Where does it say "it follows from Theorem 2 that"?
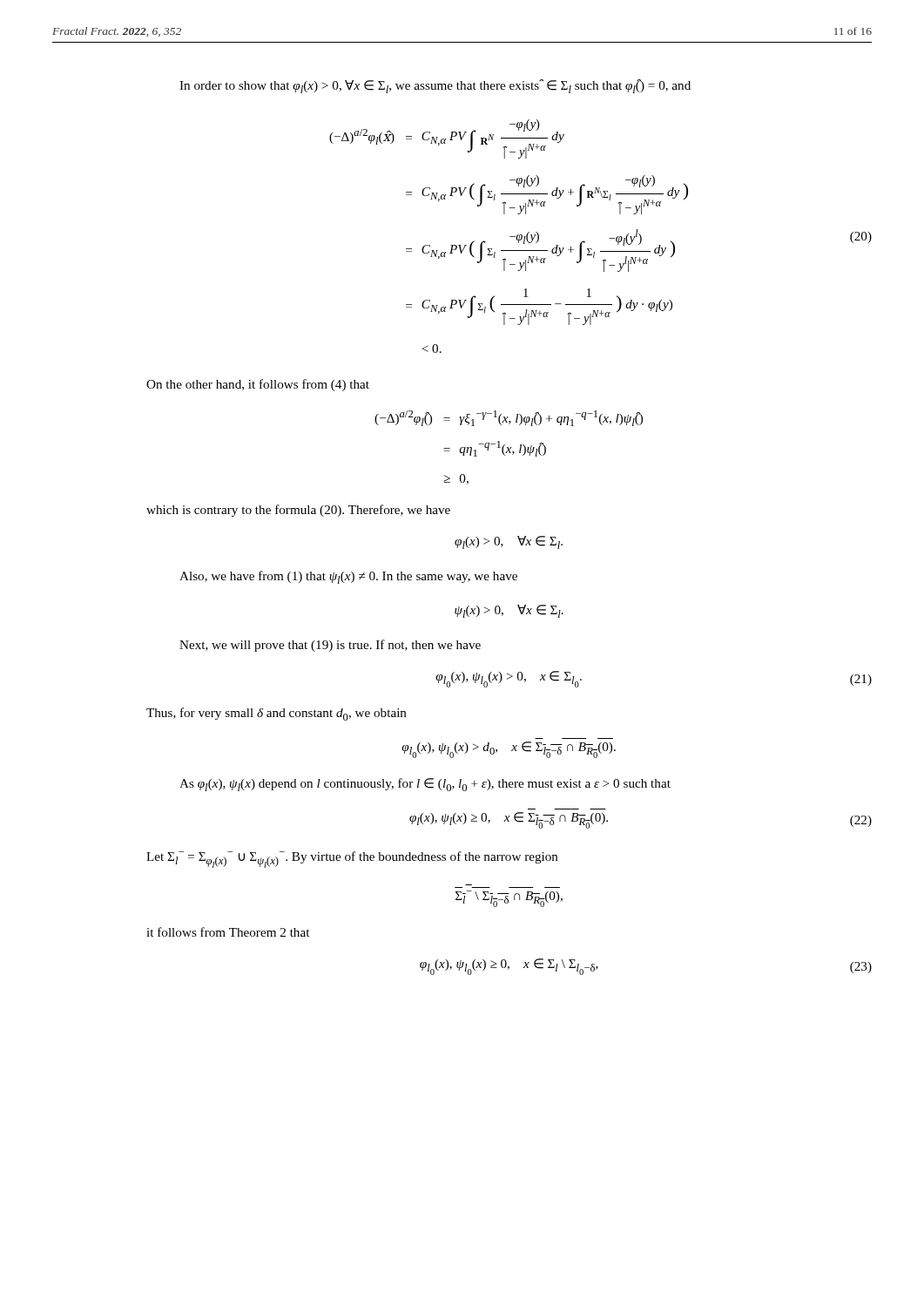This screenshot has height=1307, width=924. pyautogui.click(x=228, y=932)
